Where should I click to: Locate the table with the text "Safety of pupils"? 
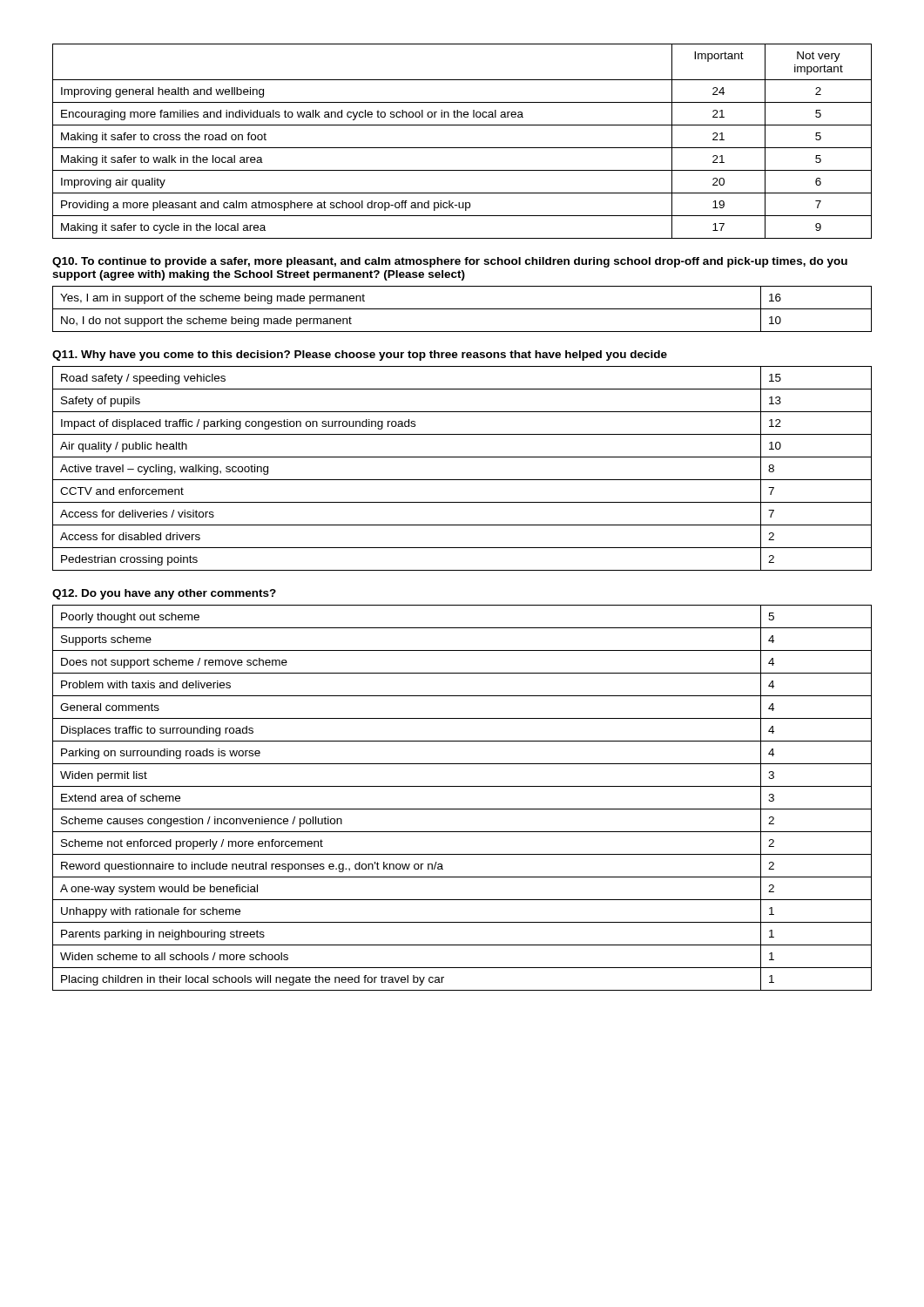462,468
